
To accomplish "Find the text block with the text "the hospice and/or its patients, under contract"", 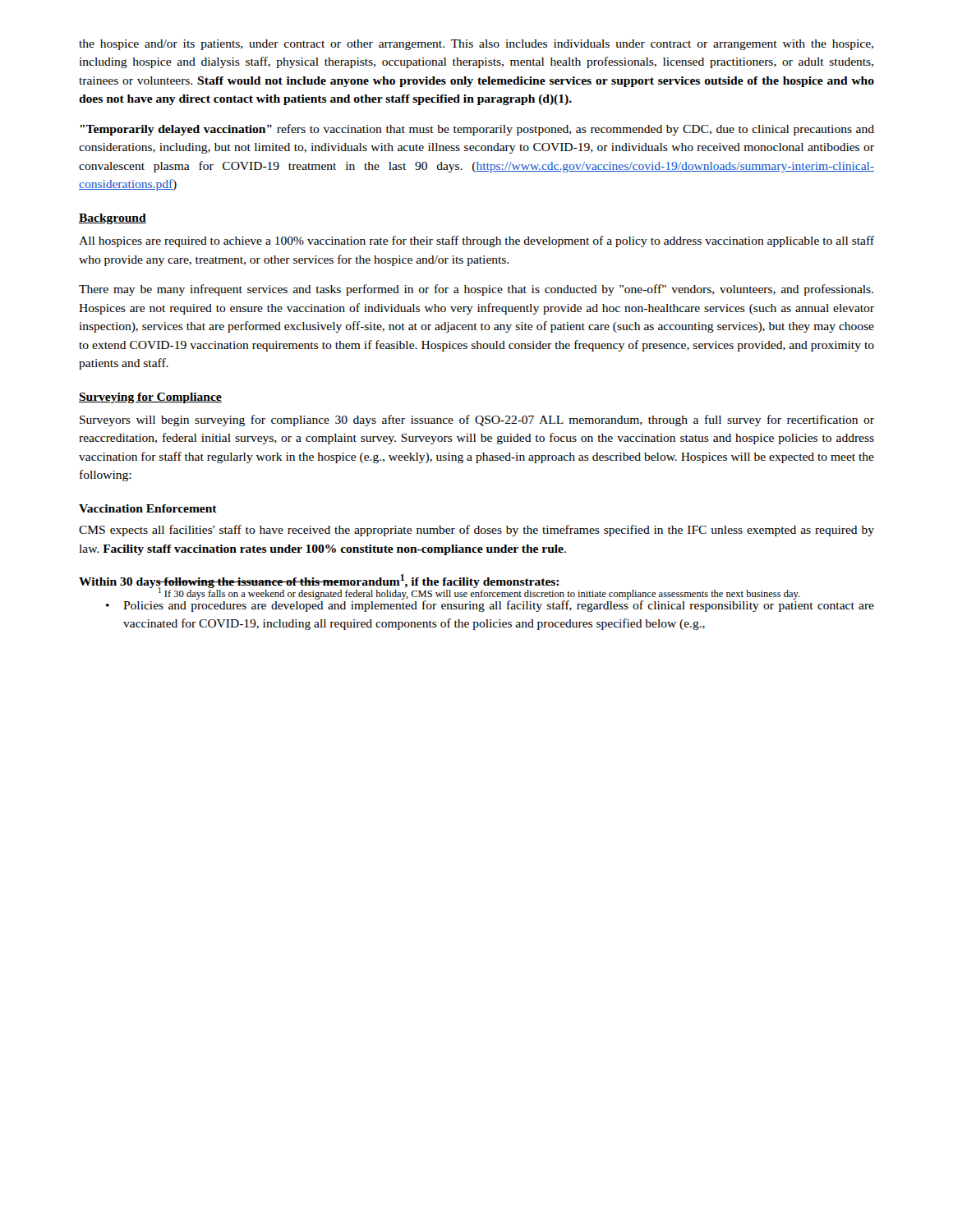I will [x=476, y=71].
